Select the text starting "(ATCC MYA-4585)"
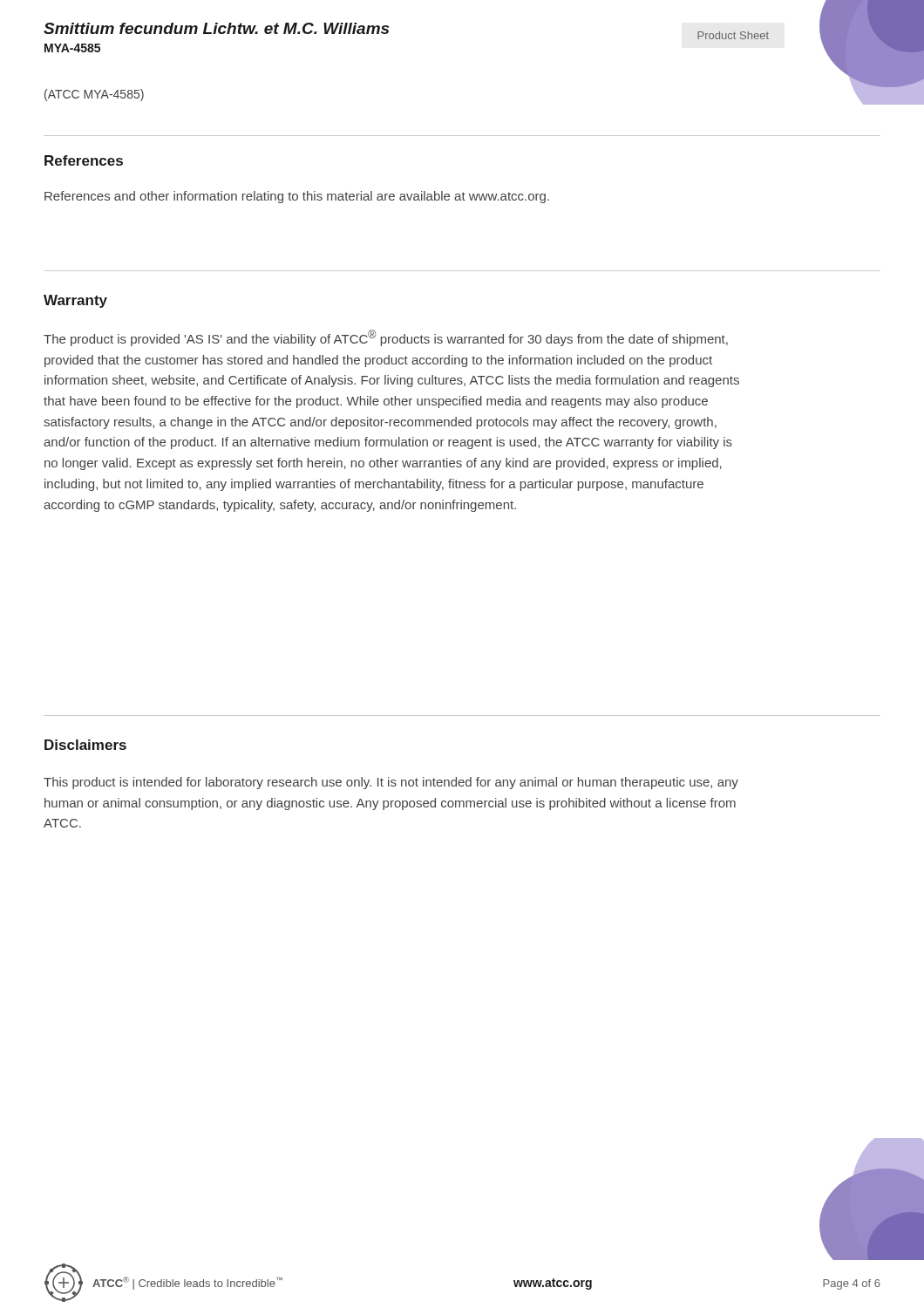924x1308 pixels. [x=94, y=94]
